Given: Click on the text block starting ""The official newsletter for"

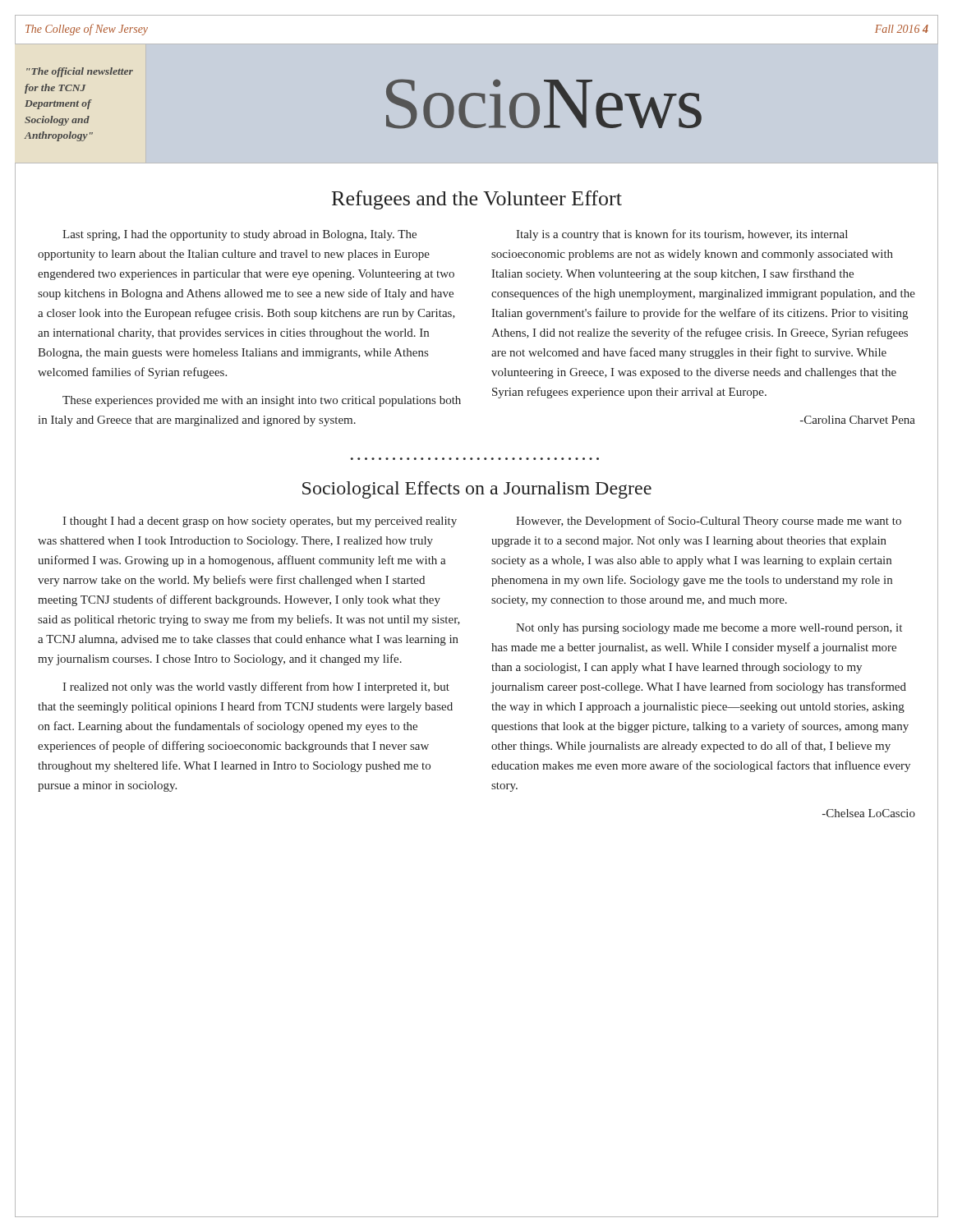Looking at the screenshot, I should [x=80, y=103].
